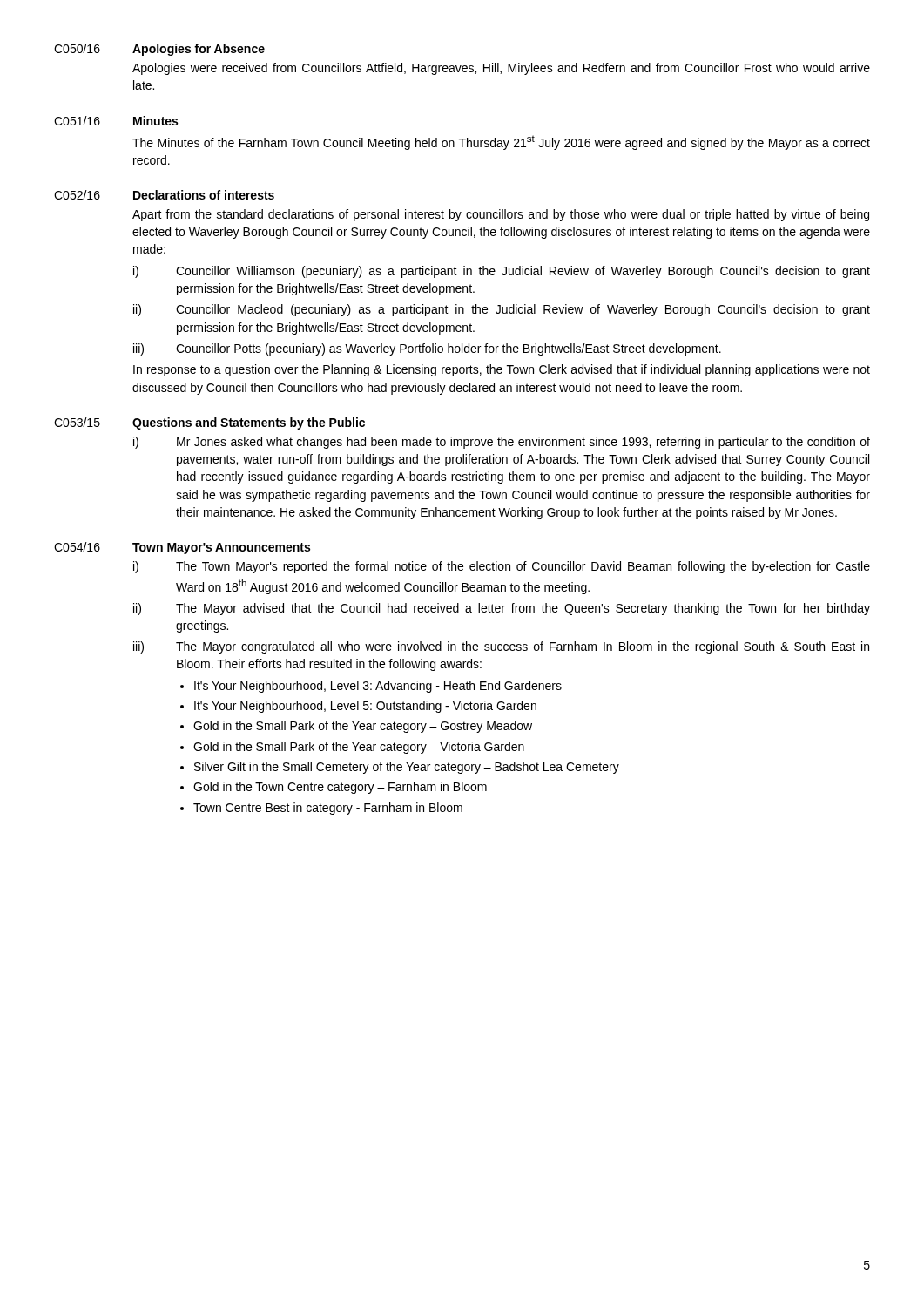Select the section header containing "Declarations of interests"
This screenshot has width=924, height=1307.
click(x=204, y=195)
